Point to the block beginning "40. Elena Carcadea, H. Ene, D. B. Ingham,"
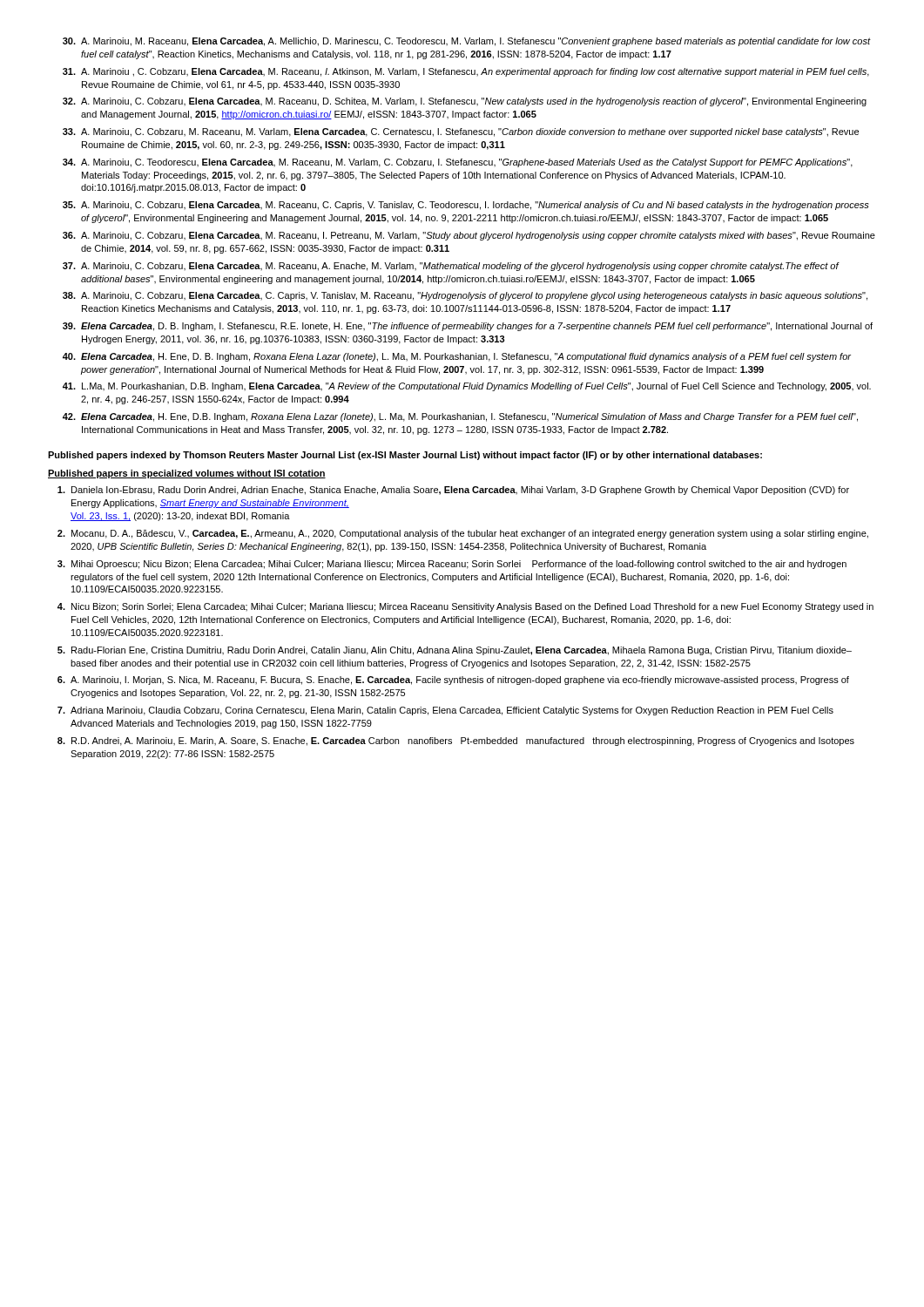This screenshot has height=1307, width=924. [462, 363]
